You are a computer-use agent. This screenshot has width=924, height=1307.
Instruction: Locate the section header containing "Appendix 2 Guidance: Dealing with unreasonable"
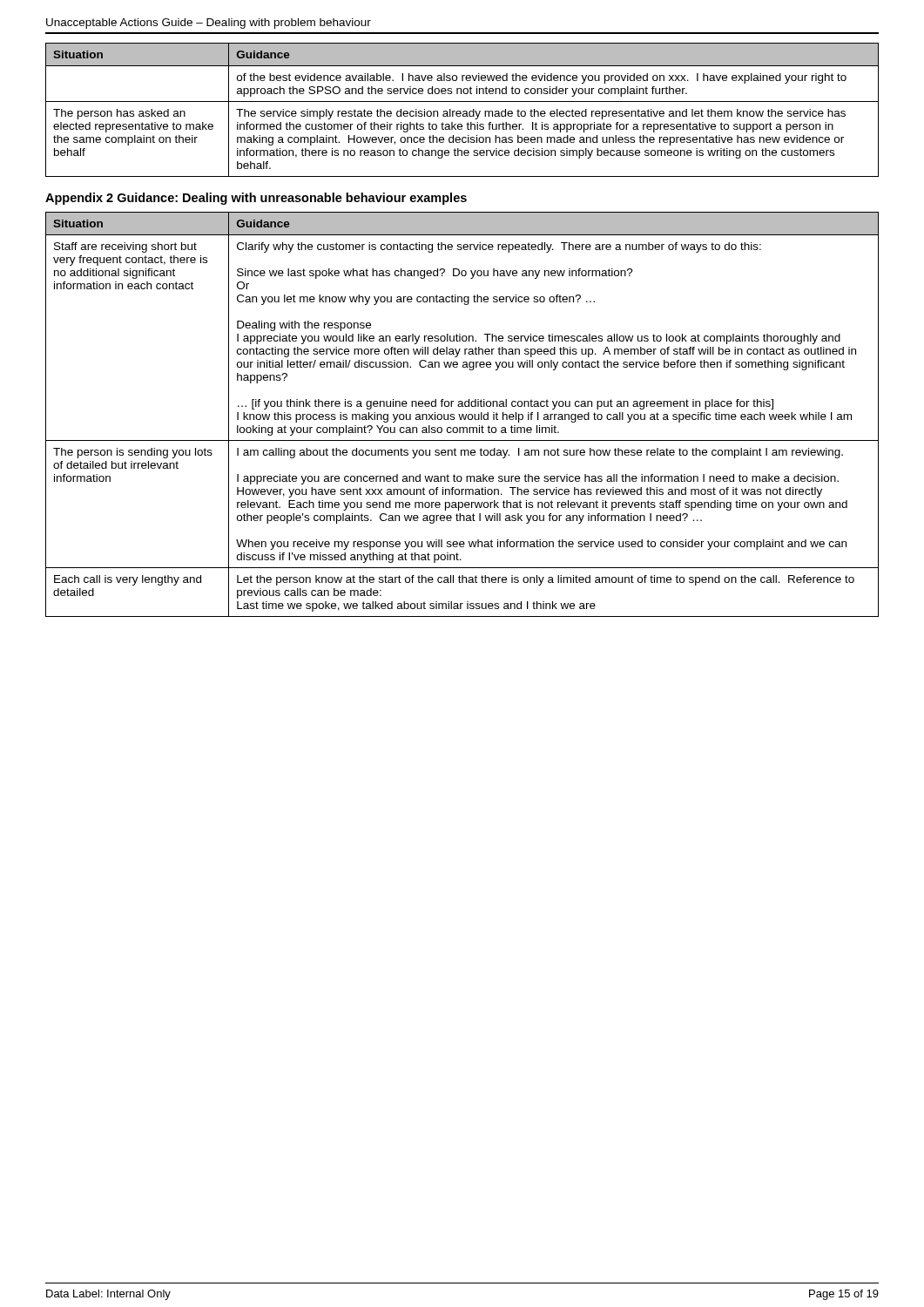click(256, 198)
